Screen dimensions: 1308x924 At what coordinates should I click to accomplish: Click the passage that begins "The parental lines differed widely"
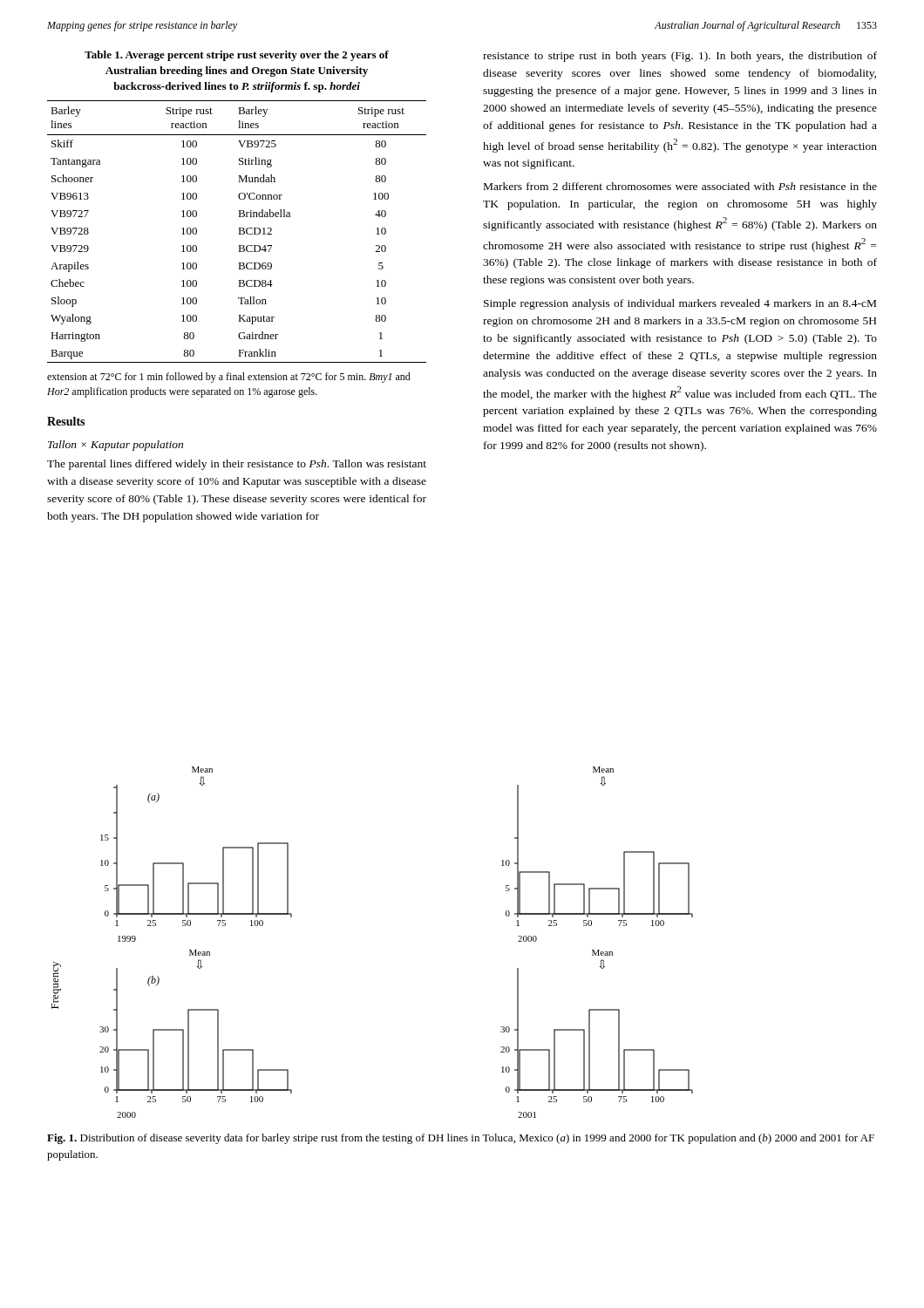point(237,490)
